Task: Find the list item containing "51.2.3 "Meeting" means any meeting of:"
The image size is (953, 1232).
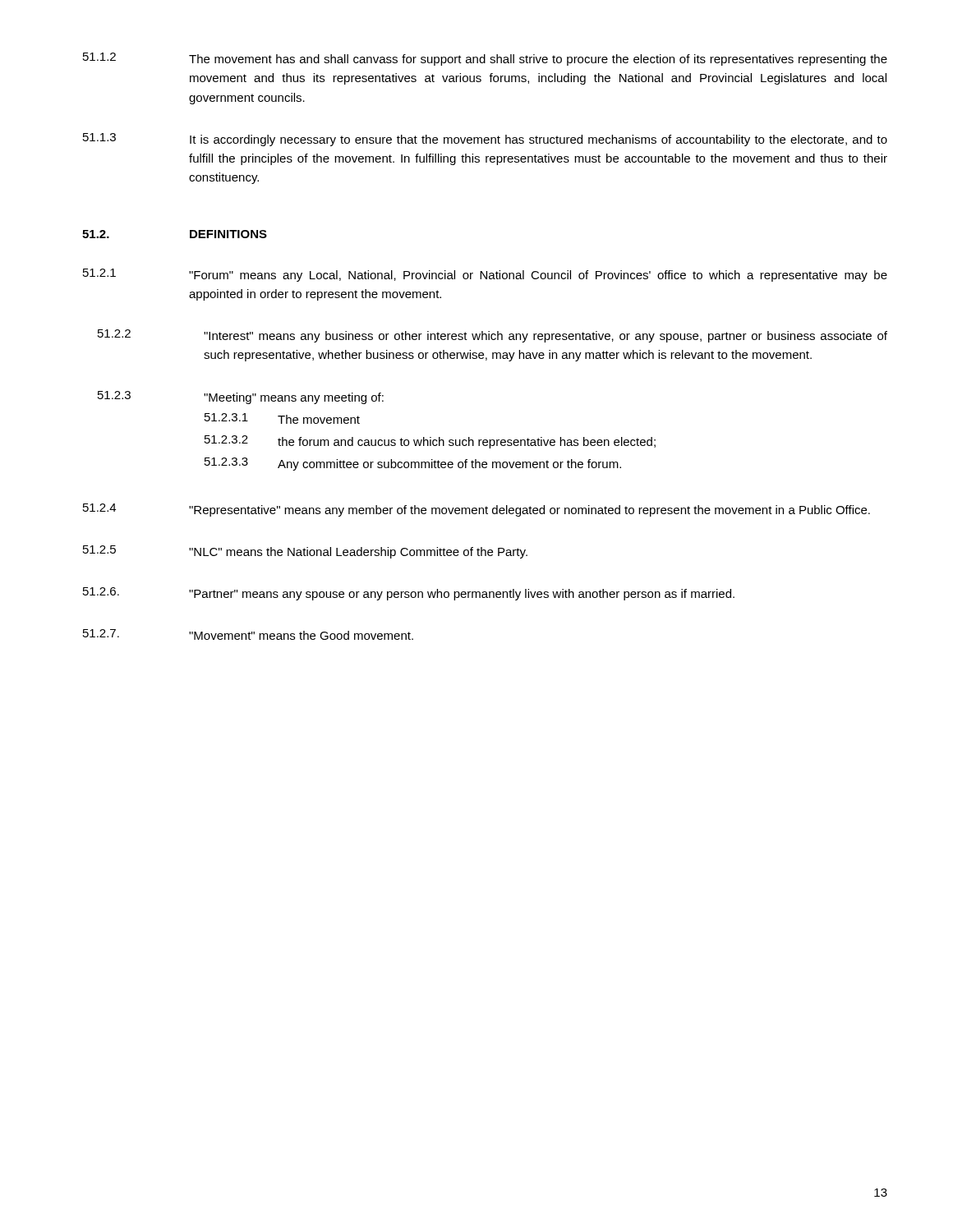Action: (485, 432)
